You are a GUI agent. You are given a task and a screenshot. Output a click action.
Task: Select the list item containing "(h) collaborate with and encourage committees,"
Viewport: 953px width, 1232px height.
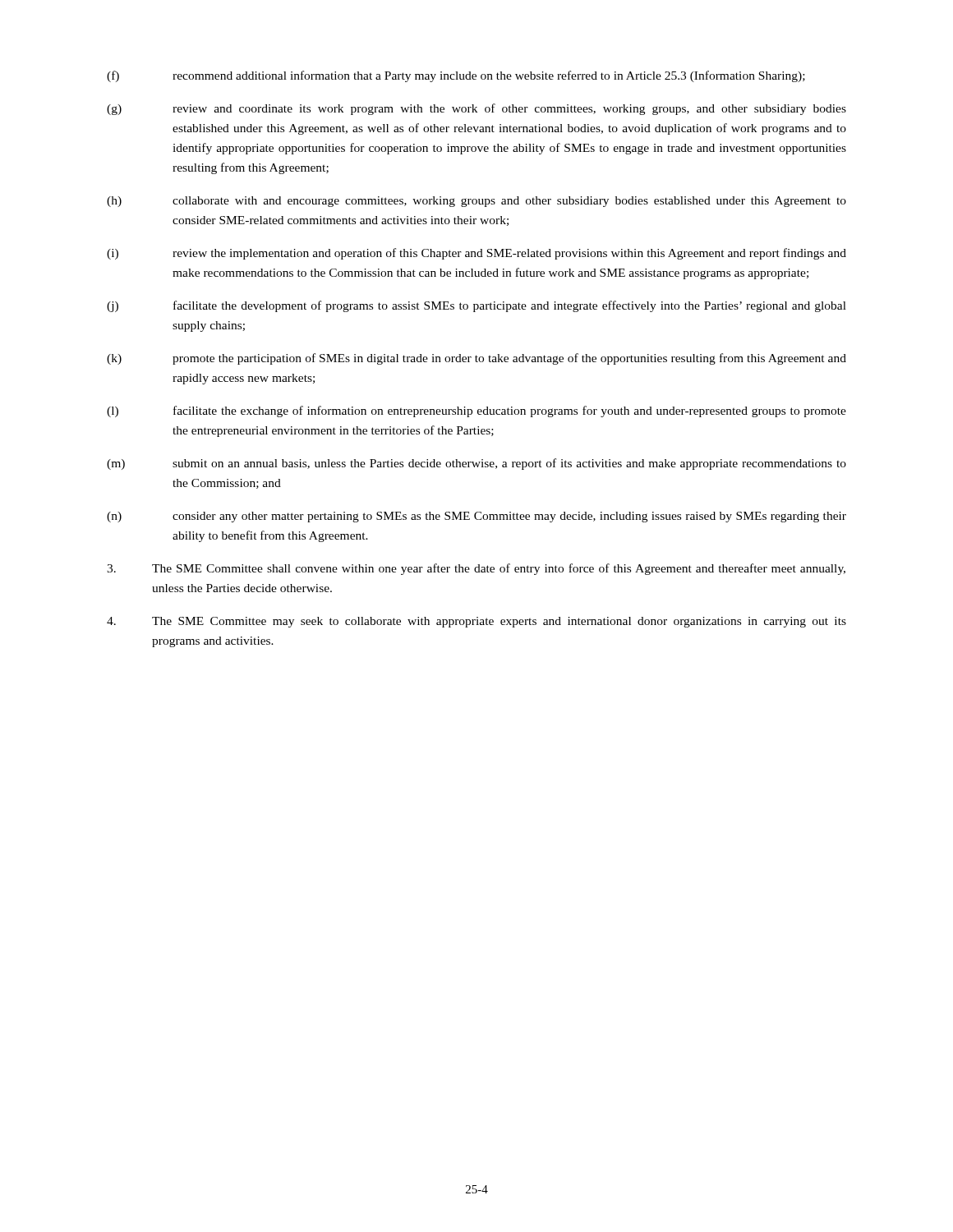click(x=476, y=210)
